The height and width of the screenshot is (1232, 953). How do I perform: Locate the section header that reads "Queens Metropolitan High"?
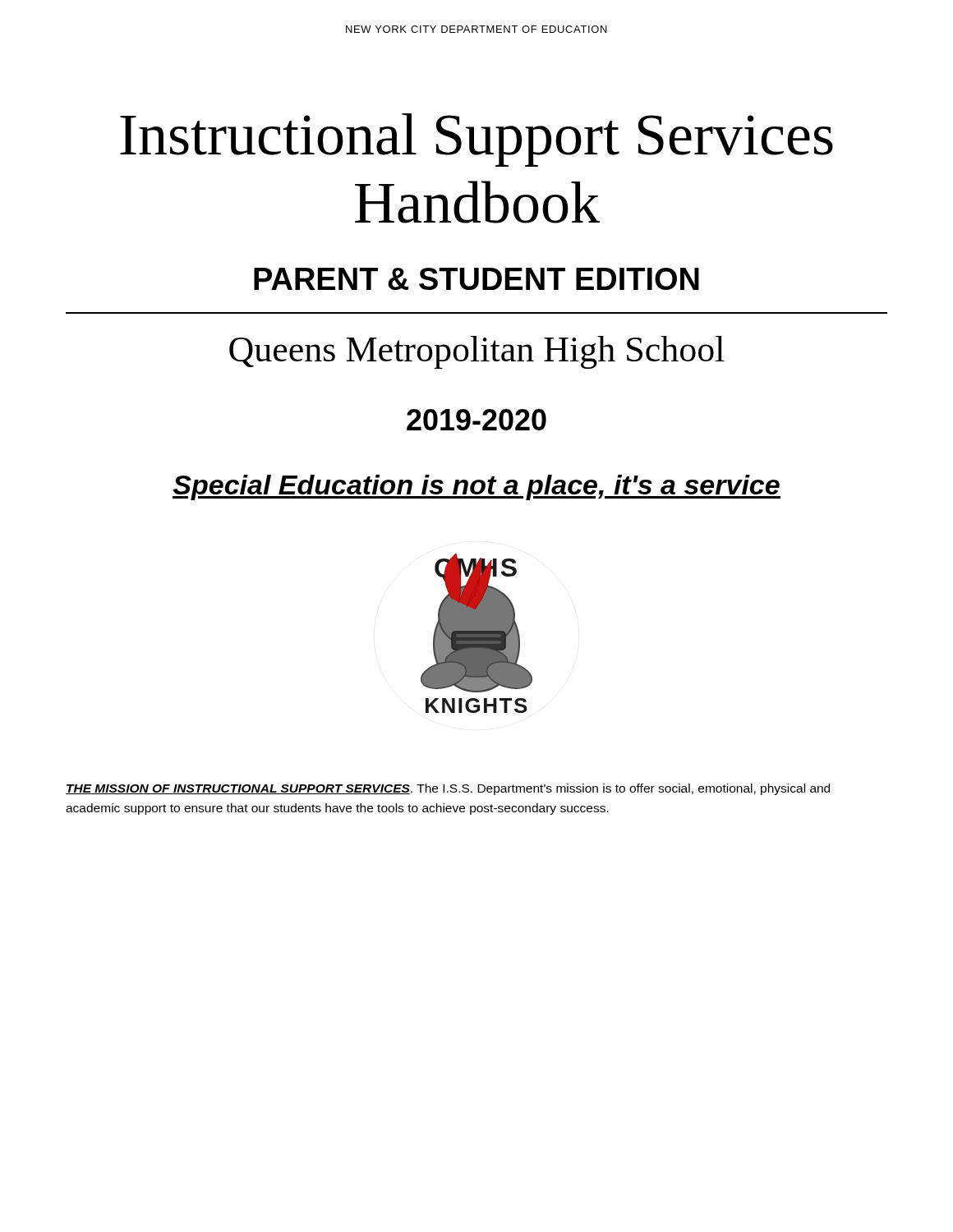(x=476, y=349)
